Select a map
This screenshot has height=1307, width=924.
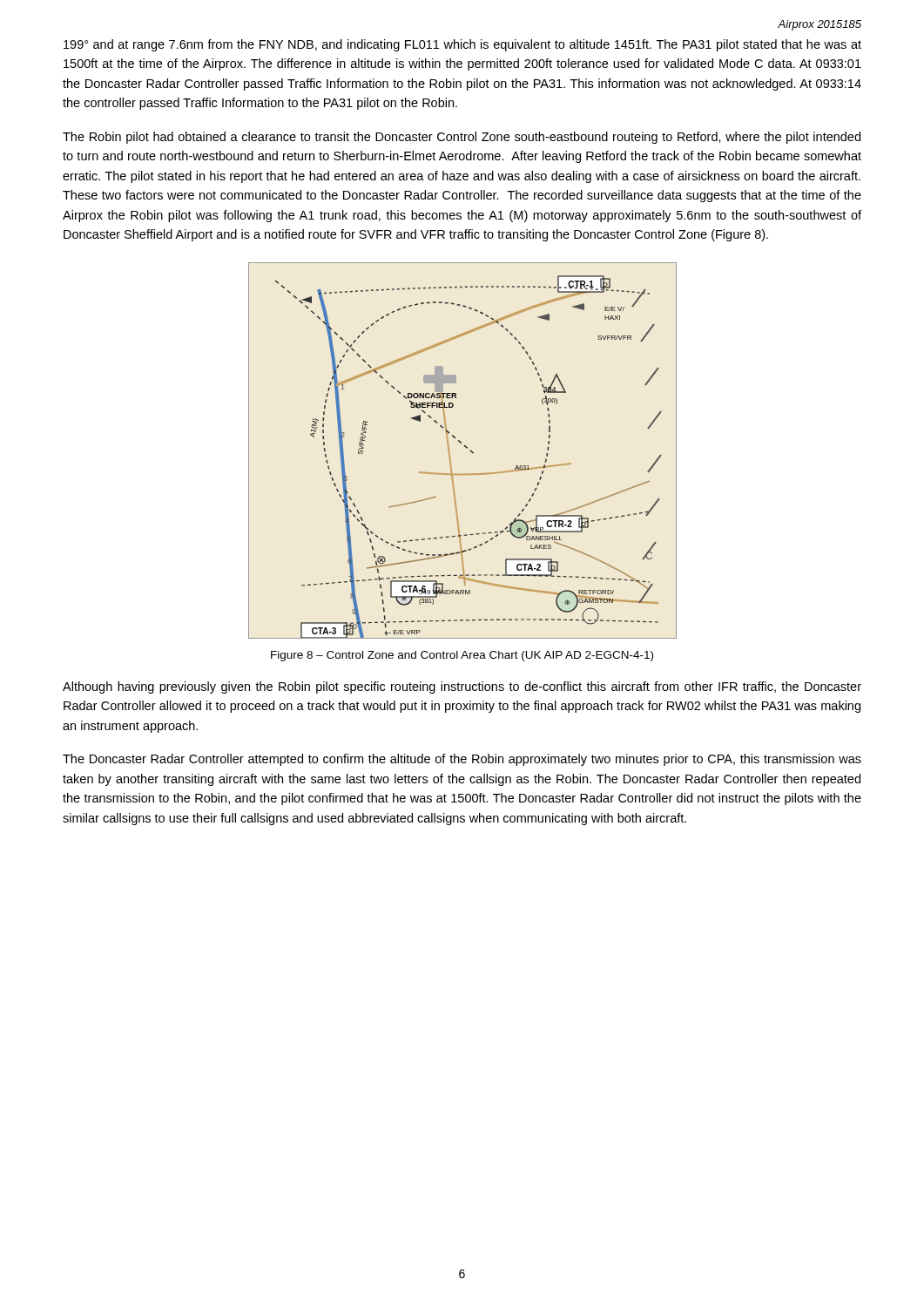tap(462, 452)
